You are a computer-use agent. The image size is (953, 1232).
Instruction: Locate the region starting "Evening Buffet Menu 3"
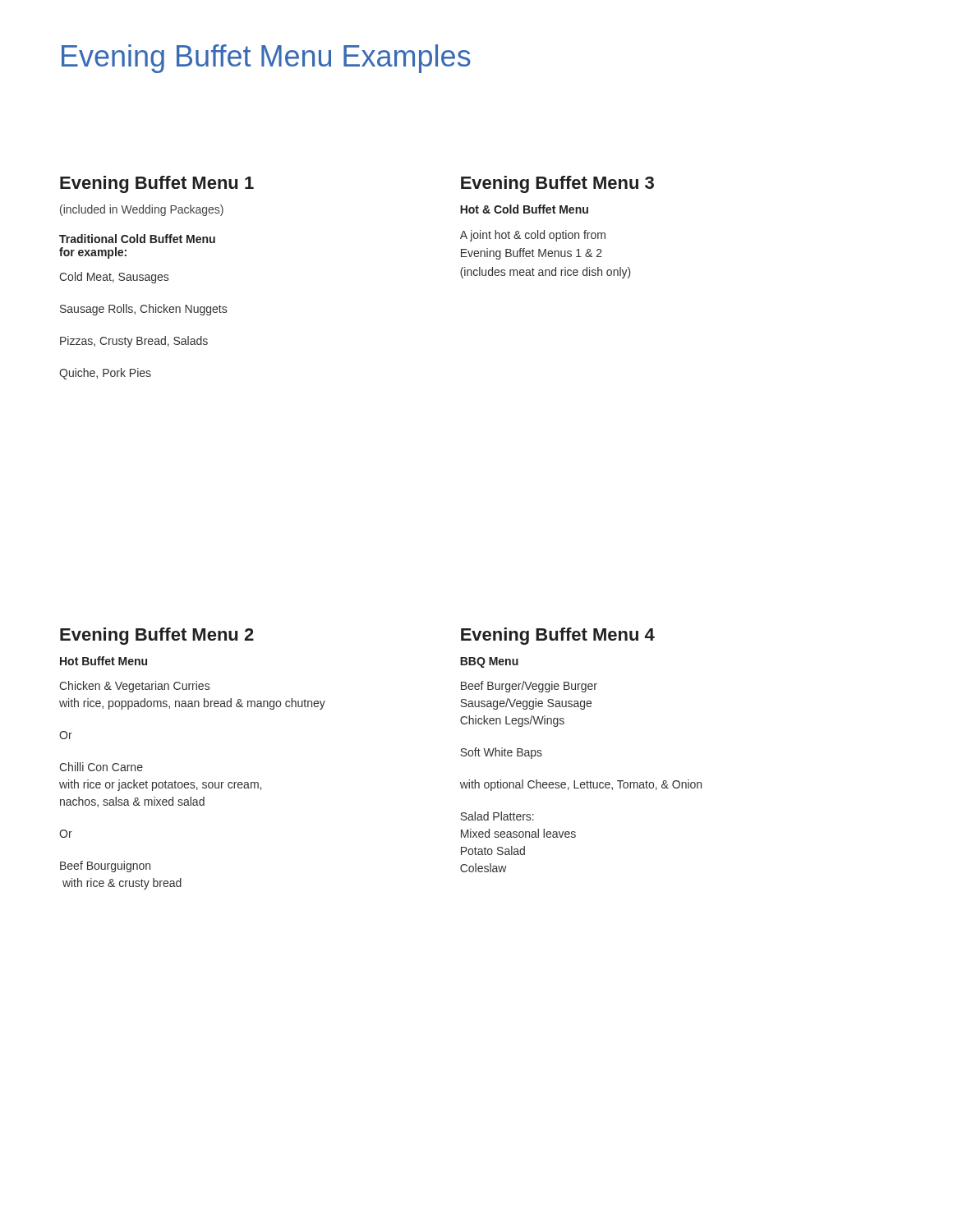[x=557, y=183]
